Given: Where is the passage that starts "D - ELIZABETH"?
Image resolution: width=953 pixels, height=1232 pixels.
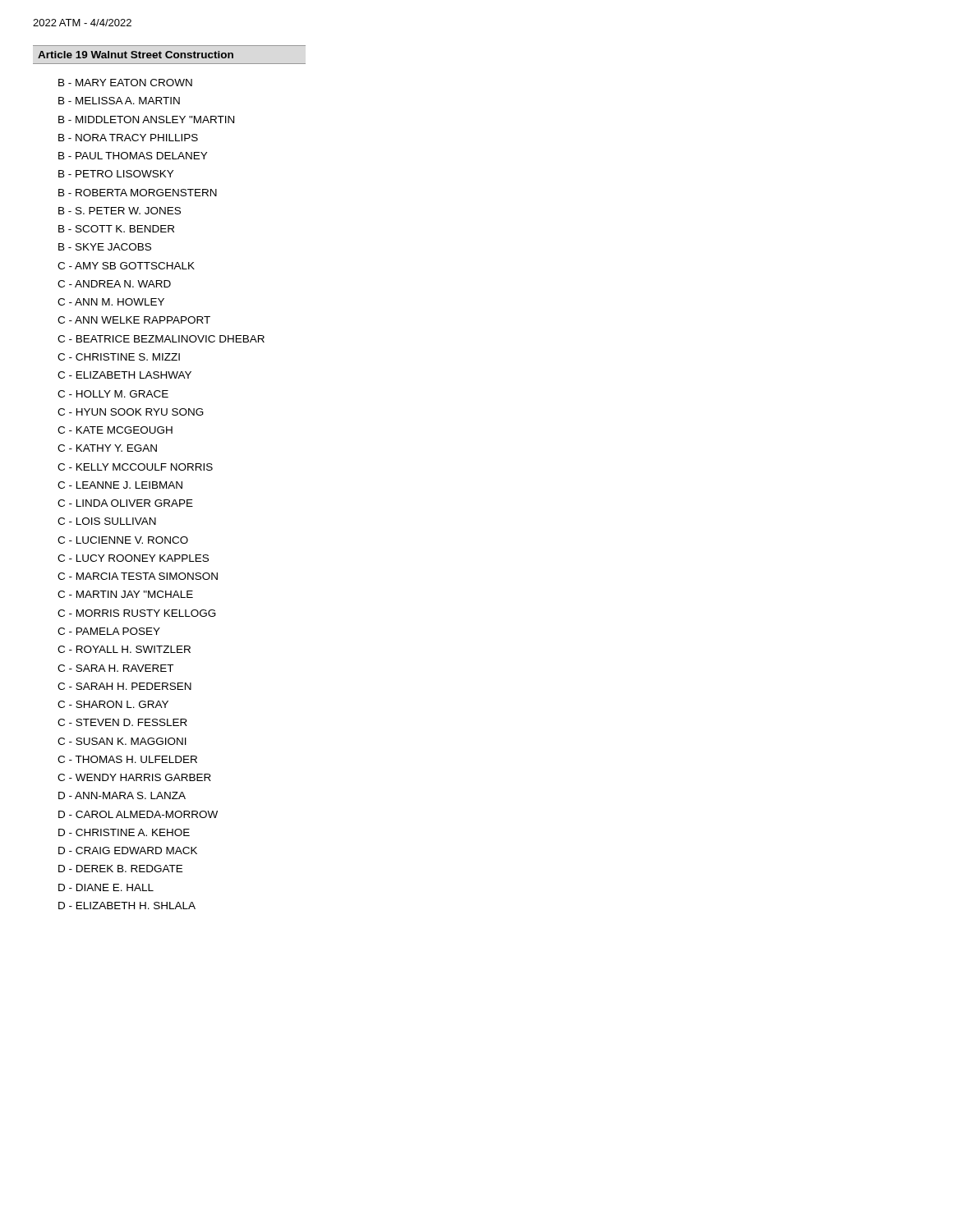Looking at the screenshot, I should 127,906.
